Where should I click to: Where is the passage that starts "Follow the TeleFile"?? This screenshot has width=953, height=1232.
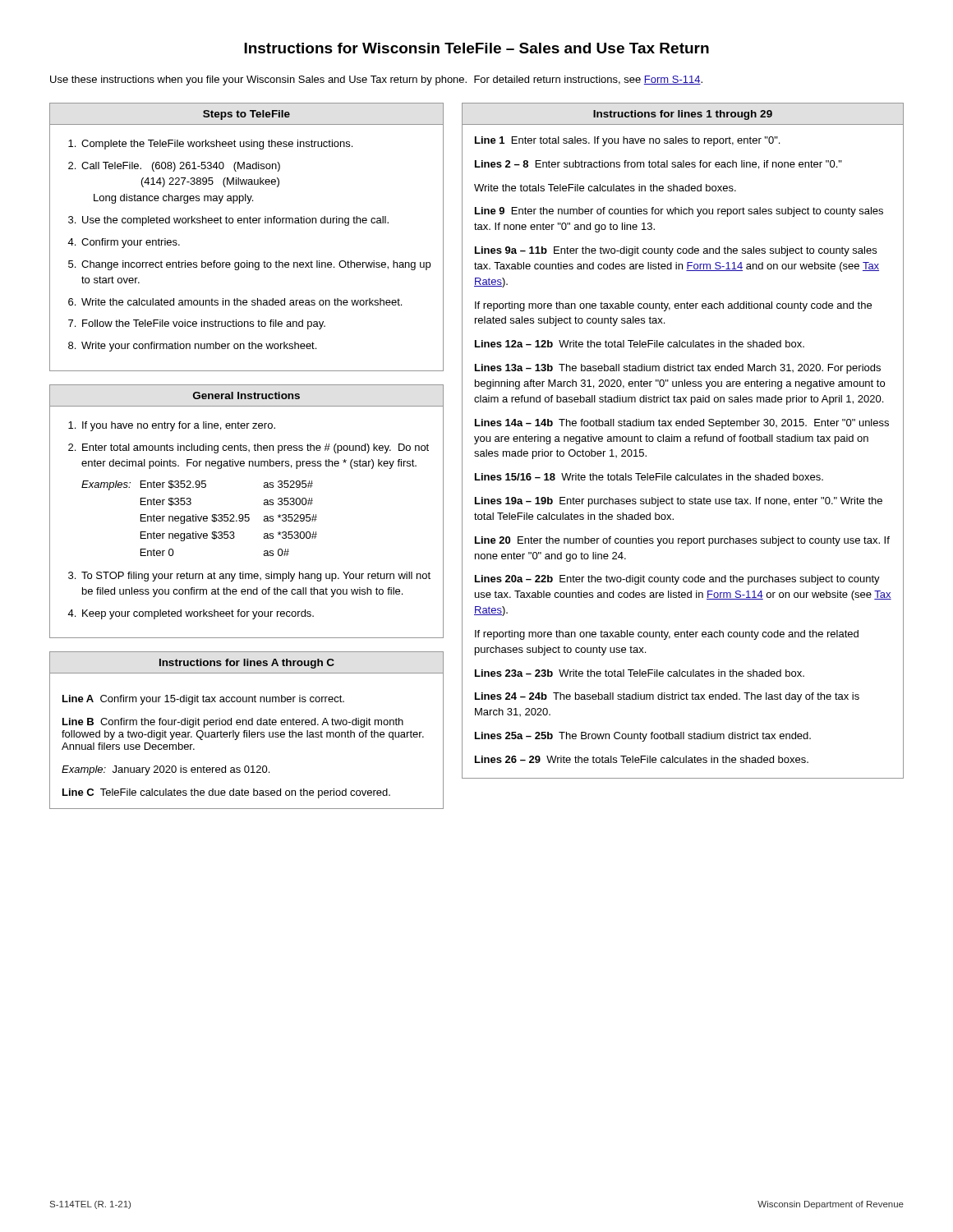click(204, 324)
